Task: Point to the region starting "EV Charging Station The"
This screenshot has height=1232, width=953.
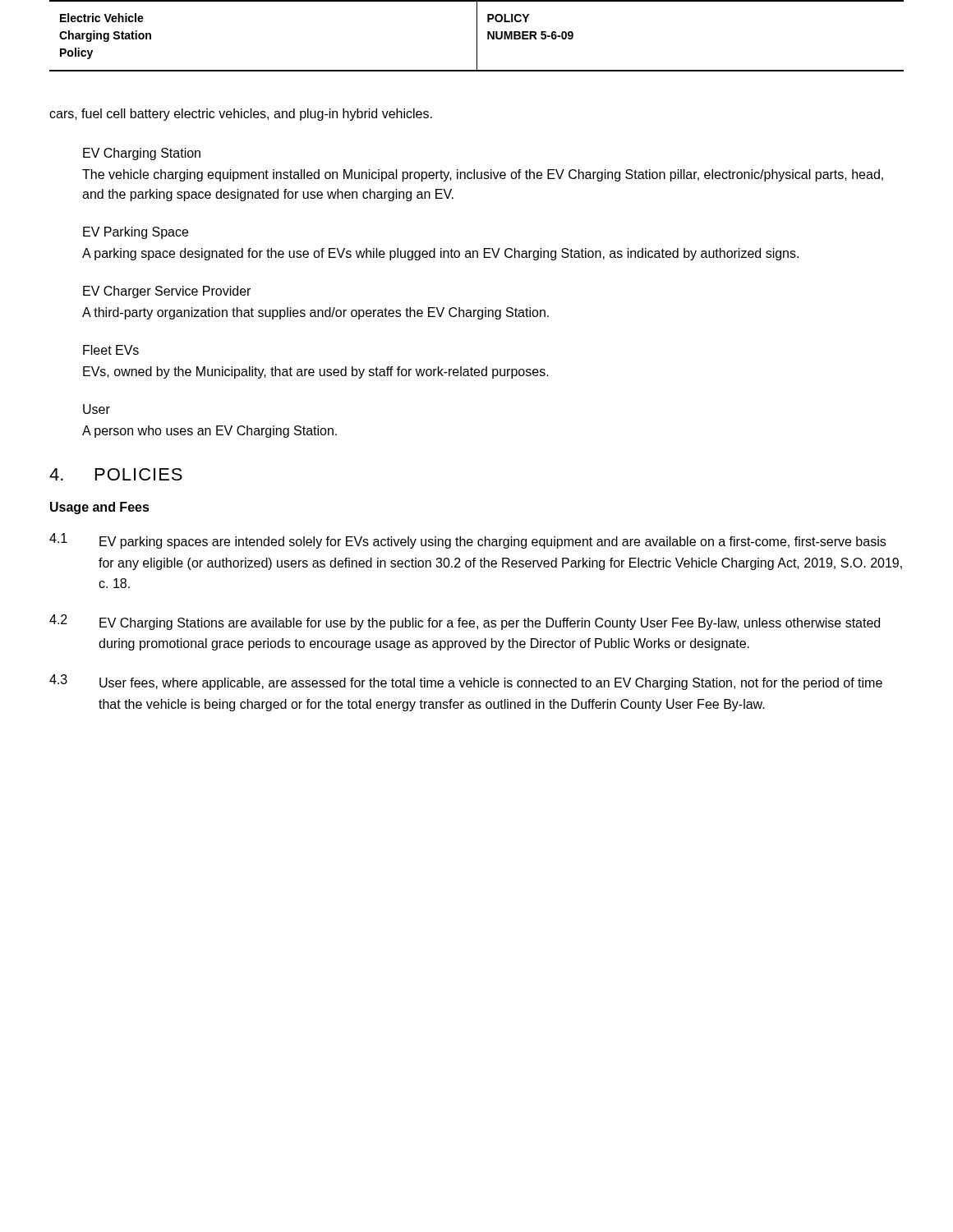Action: (493, 174)
